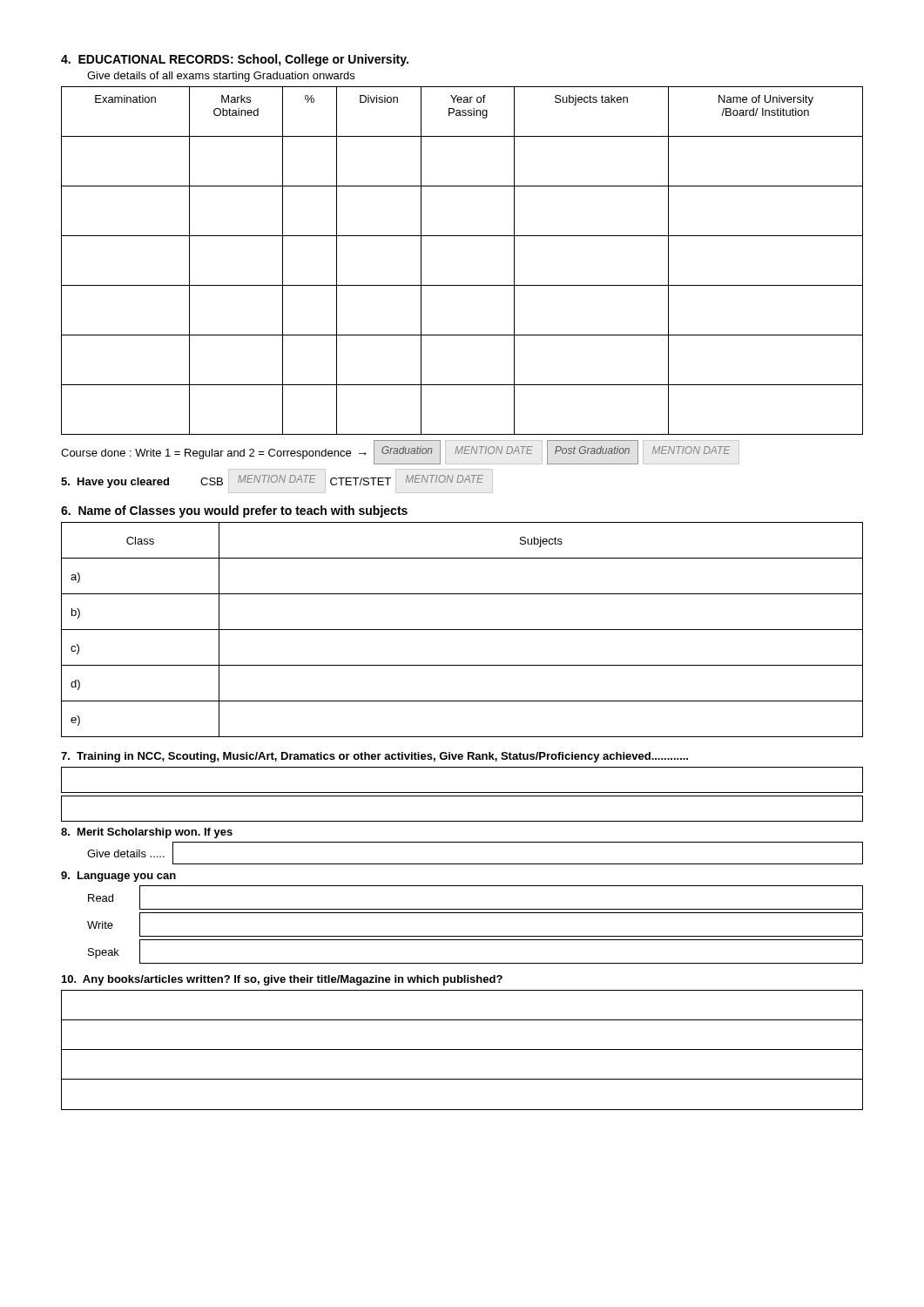Select the text block that reads "Course done : Write 1 = Regular"
Viewport: 924px width, 1307px height.
click(400, 452)
